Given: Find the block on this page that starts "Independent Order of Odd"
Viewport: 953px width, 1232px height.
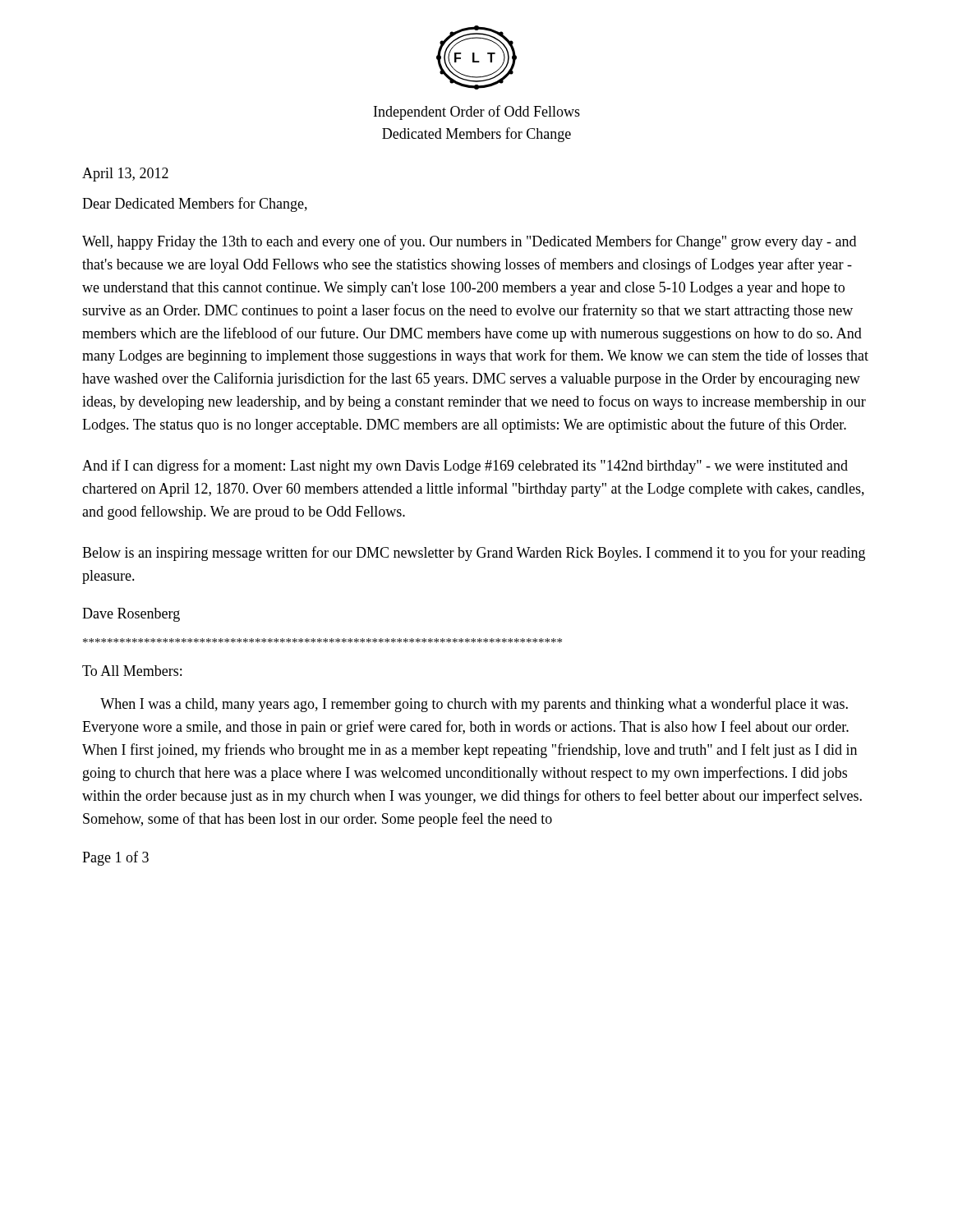Looking at the screenshot, I should [476, 123].
